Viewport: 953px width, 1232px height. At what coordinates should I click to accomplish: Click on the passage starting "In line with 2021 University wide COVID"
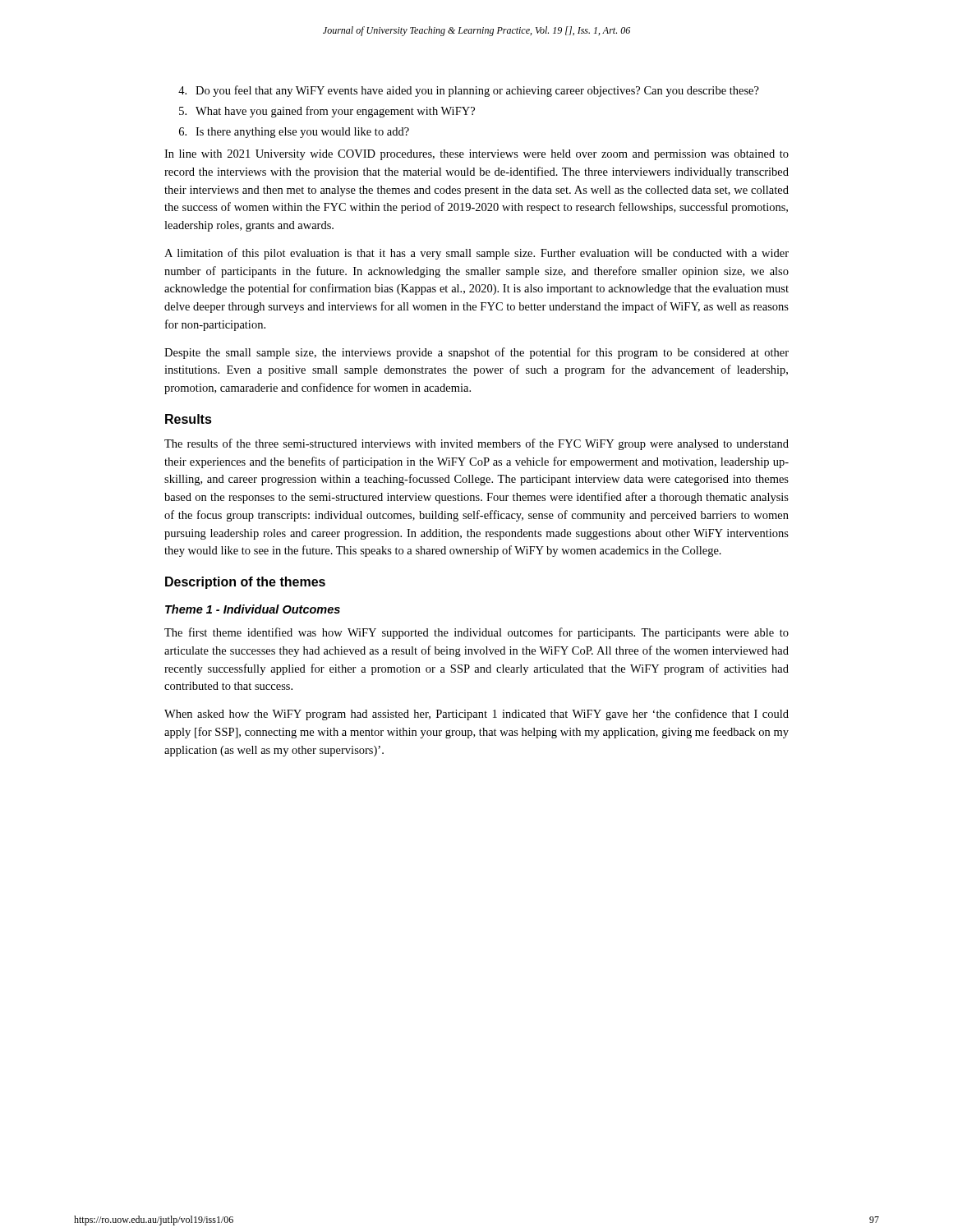click(x=476, y=190)
